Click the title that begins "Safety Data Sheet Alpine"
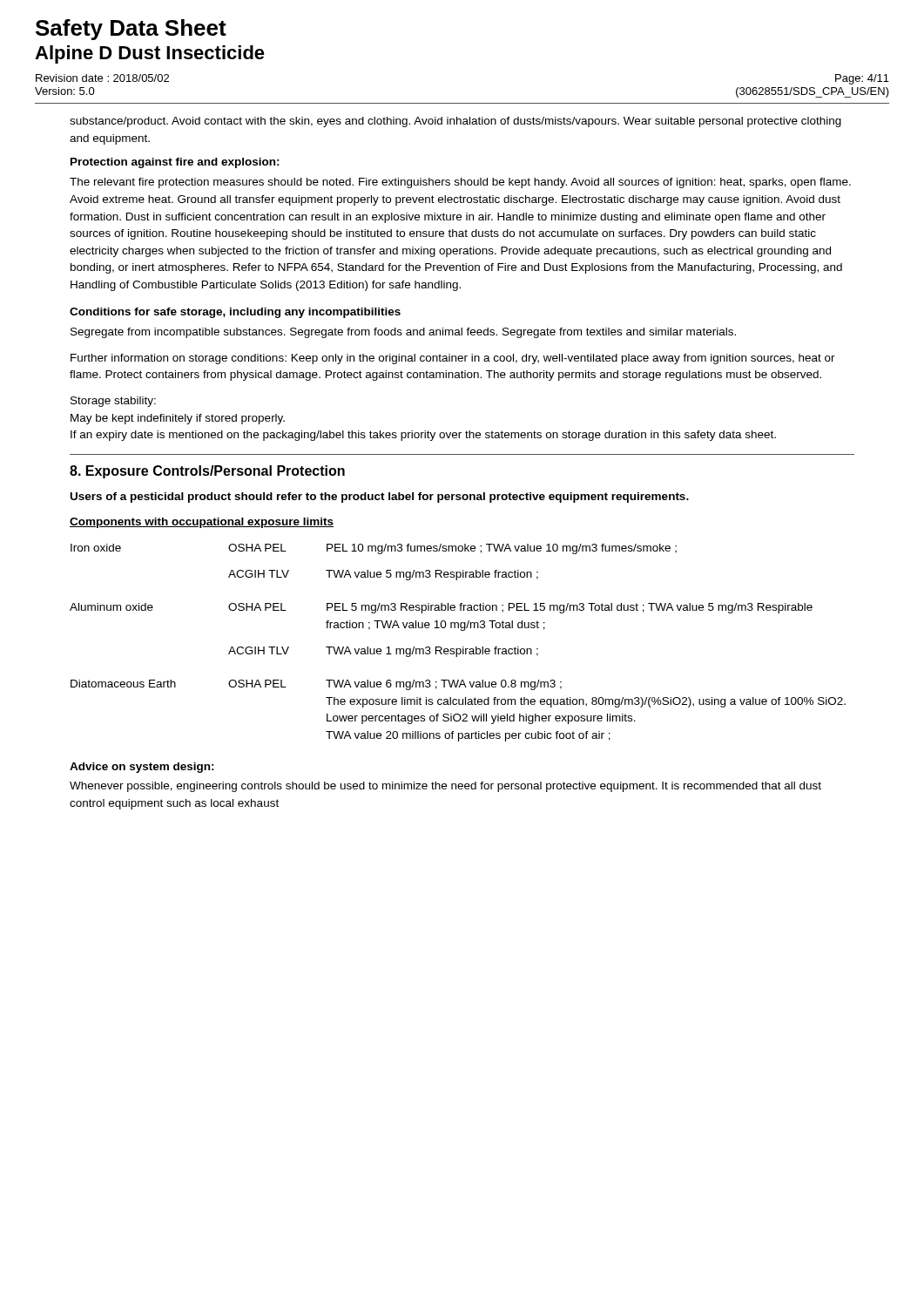Viewport: 924px width, 1307px height. point(131,30)
